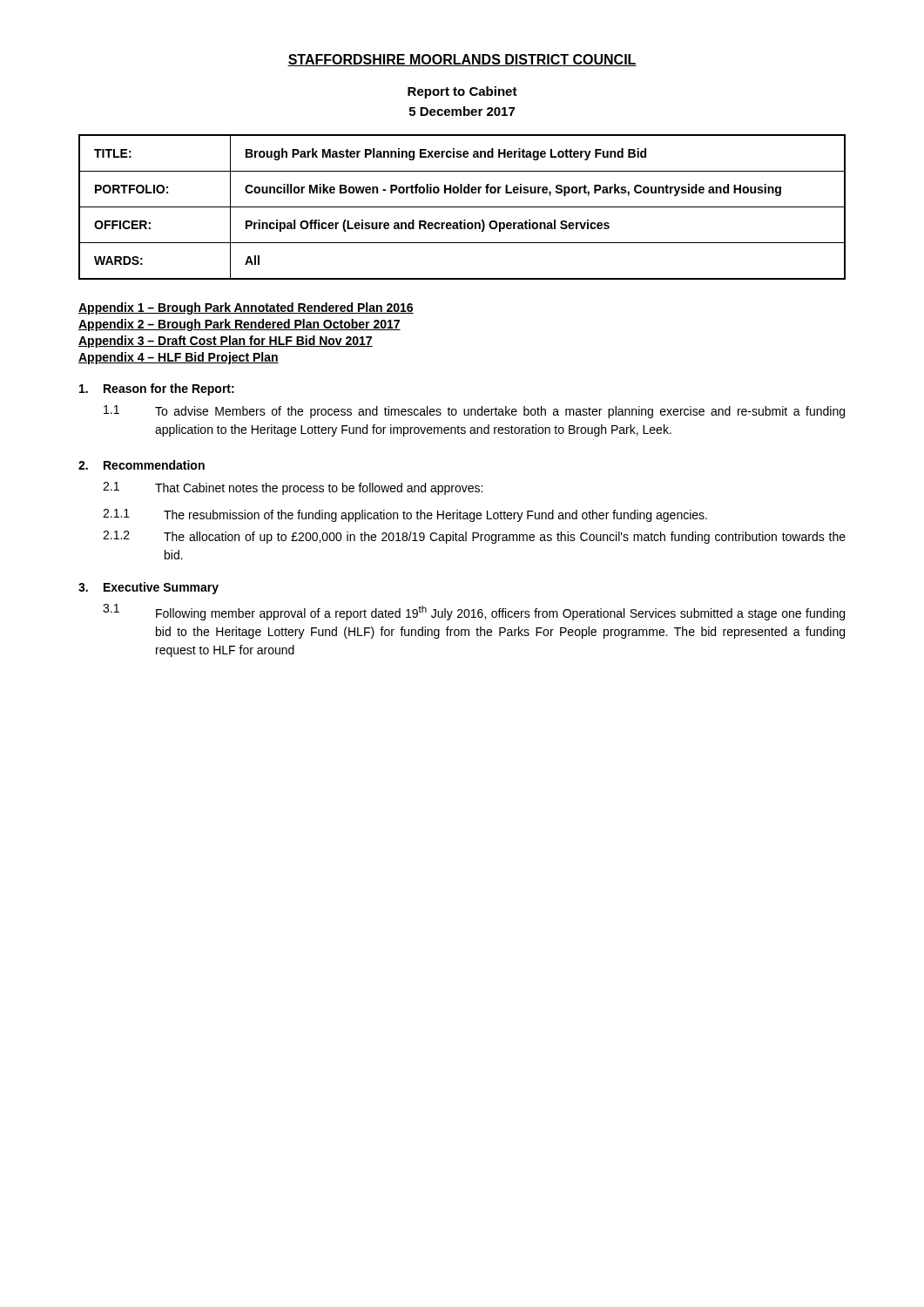
Task: Click on the table containing "Brough Park Master"
Action: click(462, 207)
